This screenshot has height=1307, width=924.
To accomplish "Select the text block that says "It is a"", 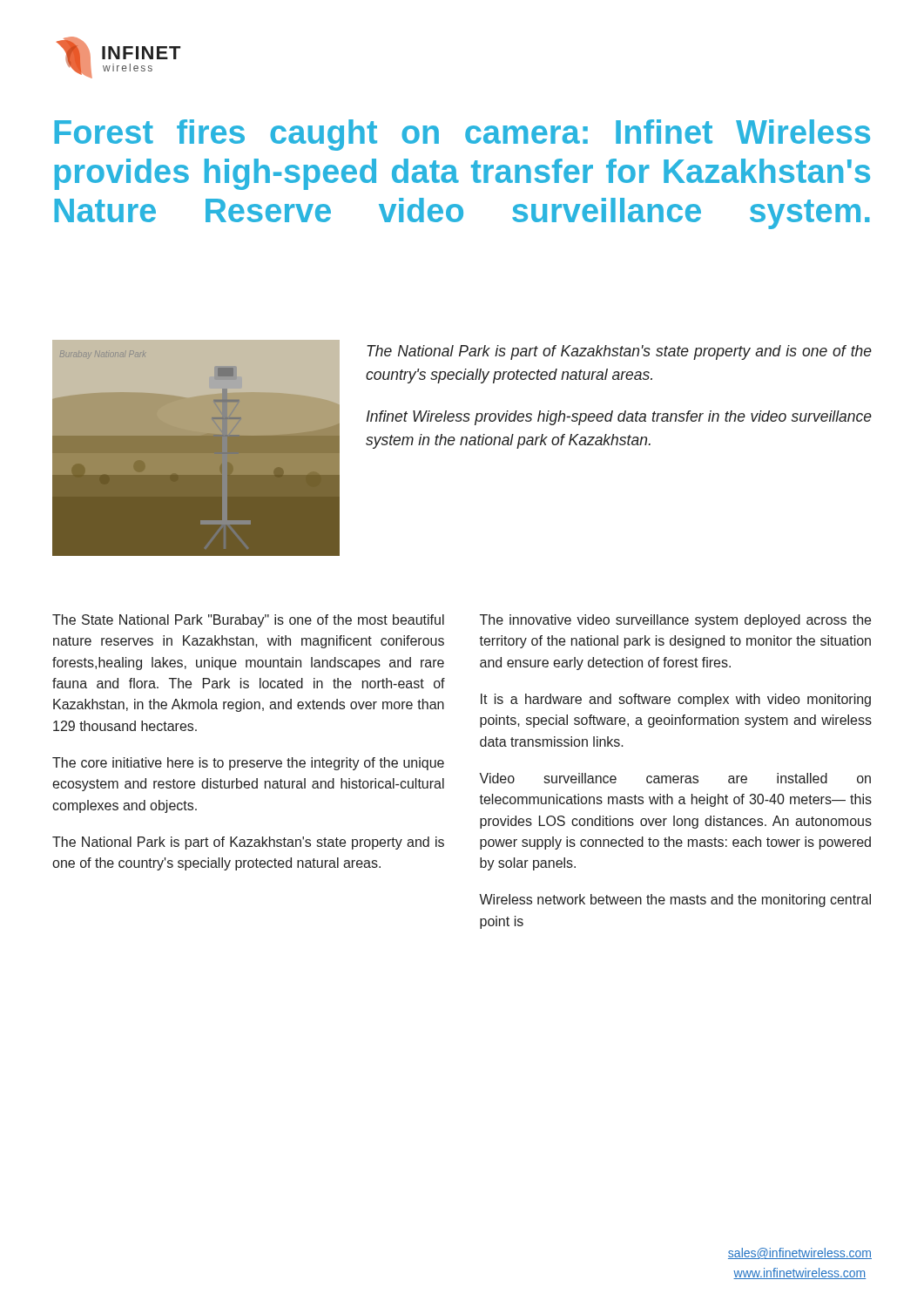I will [x=676, y=721].
